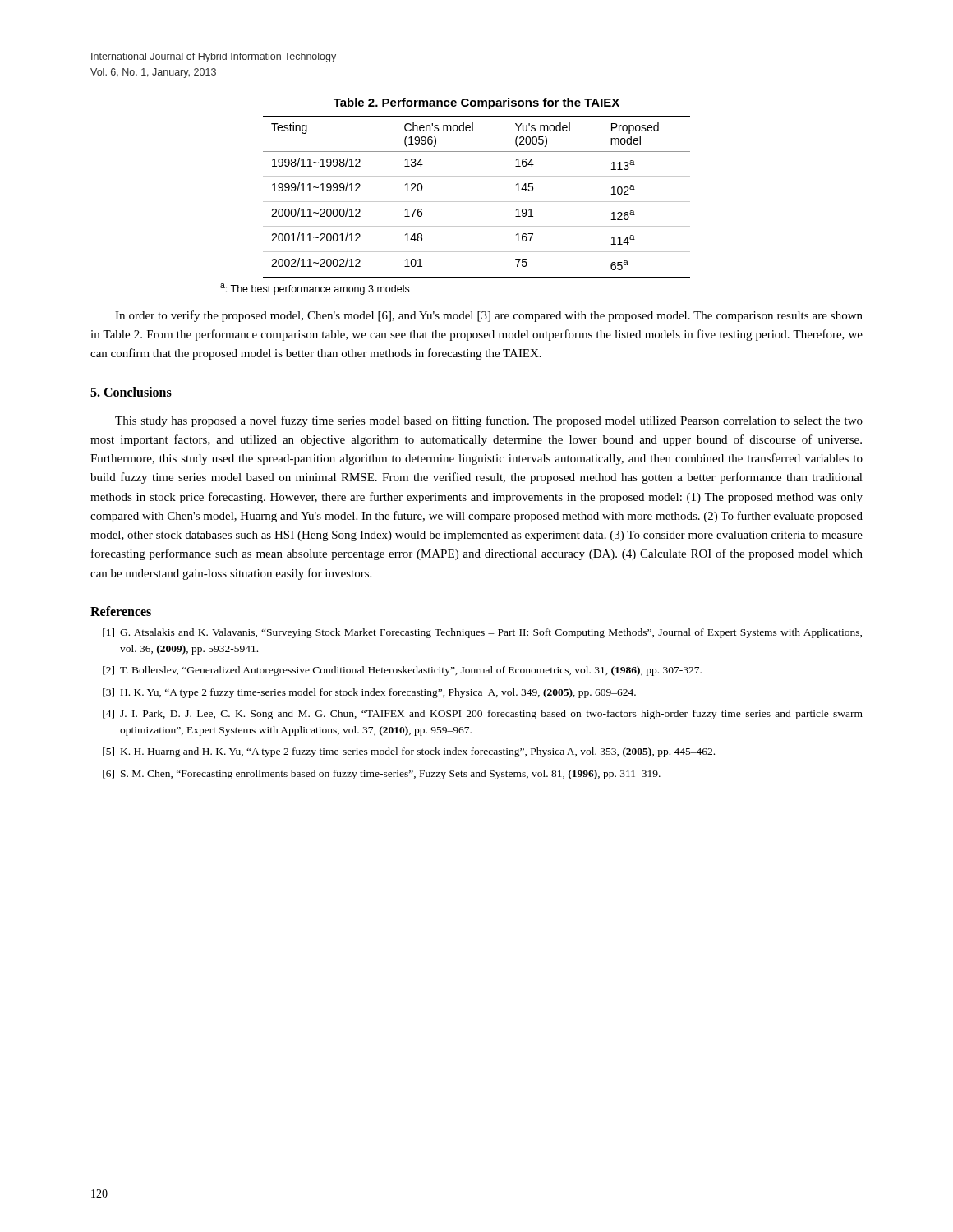
Task: Locate the caption that opens with "Table 2. Performance Comparisons for the"
Action: (x=476, y=102)
